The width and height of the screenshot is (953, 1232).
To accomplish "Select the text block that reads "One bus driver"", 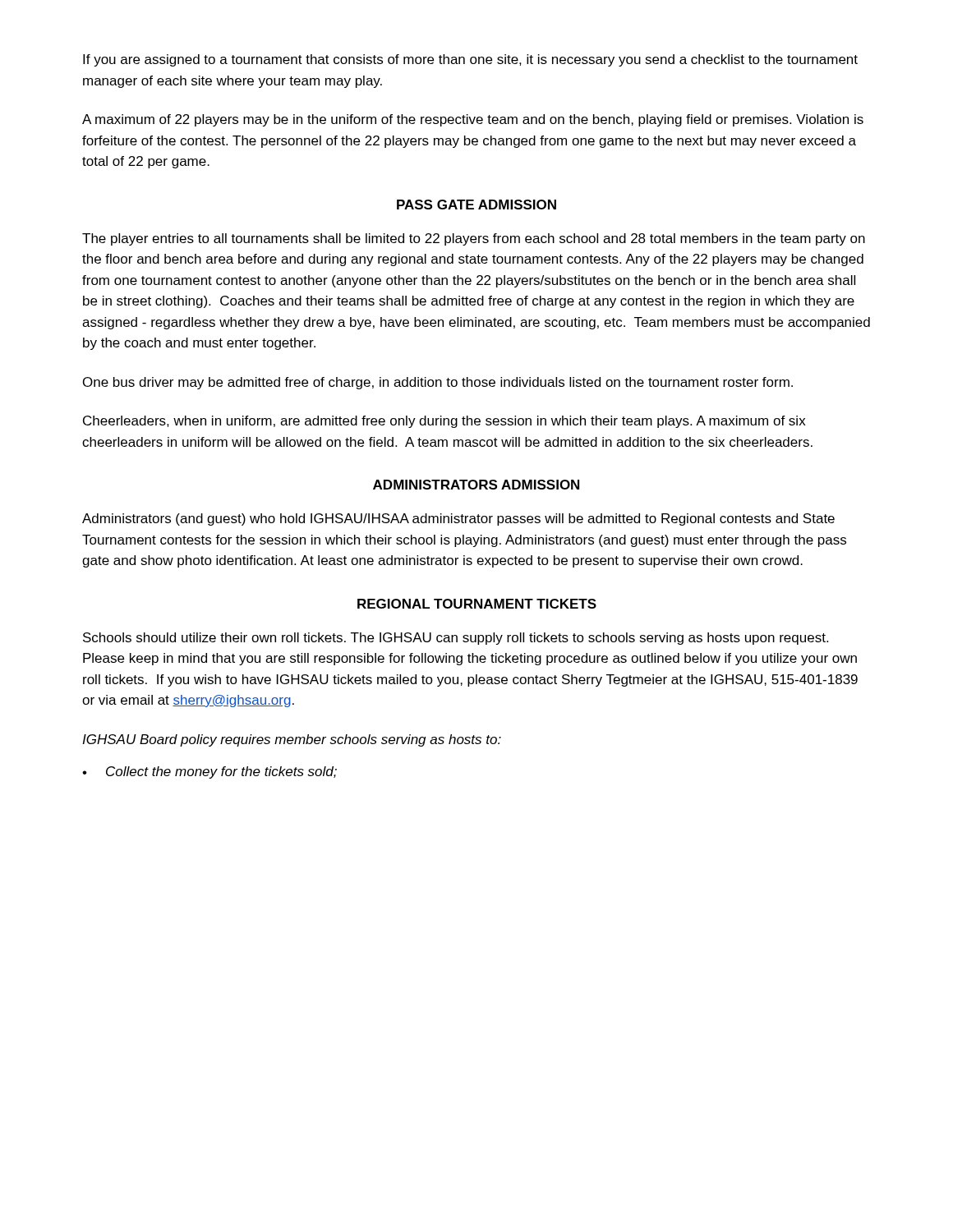I will (438, 382).
